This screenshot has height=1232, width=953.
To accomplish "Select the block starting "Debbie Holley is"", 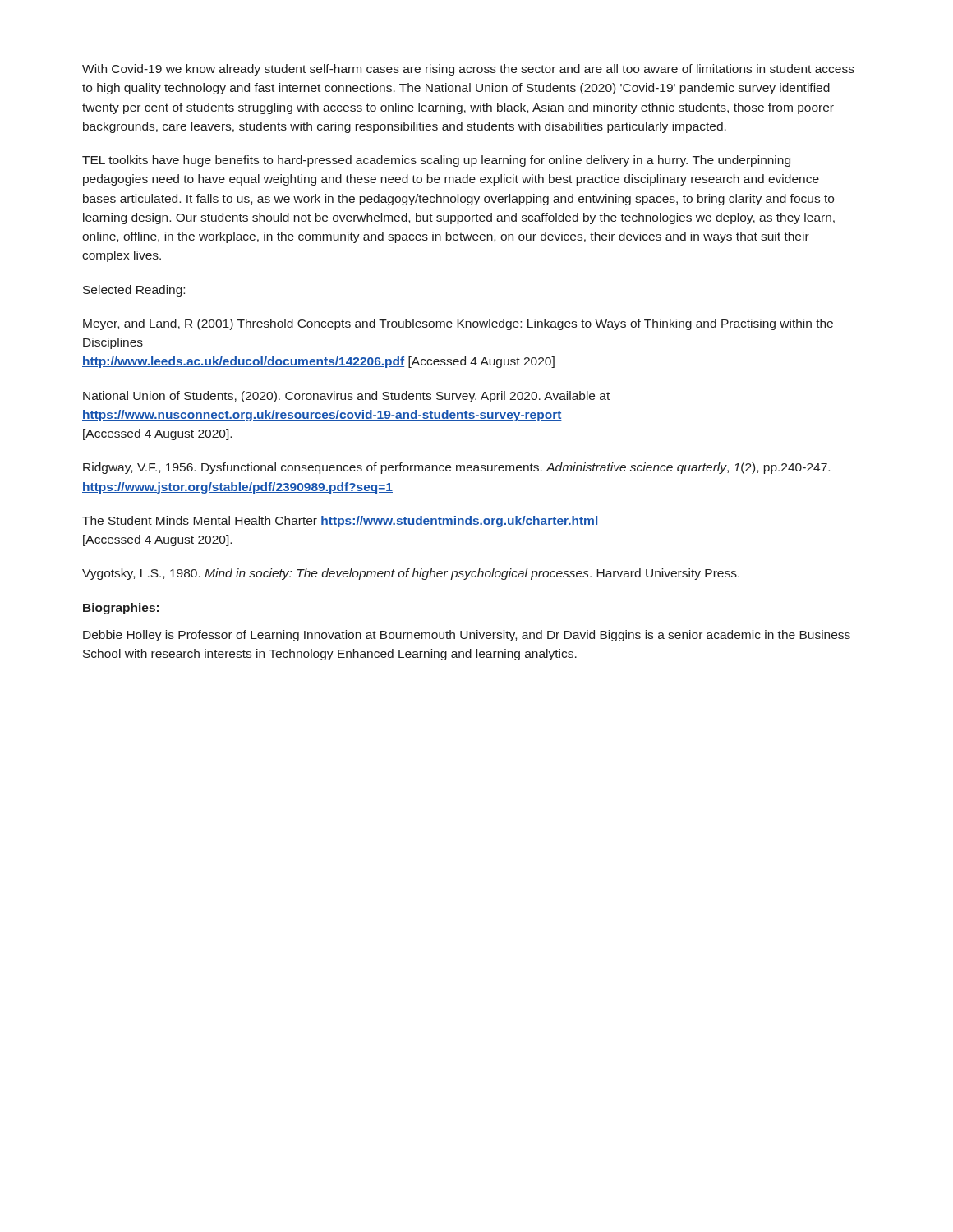I will click(466, 644).
